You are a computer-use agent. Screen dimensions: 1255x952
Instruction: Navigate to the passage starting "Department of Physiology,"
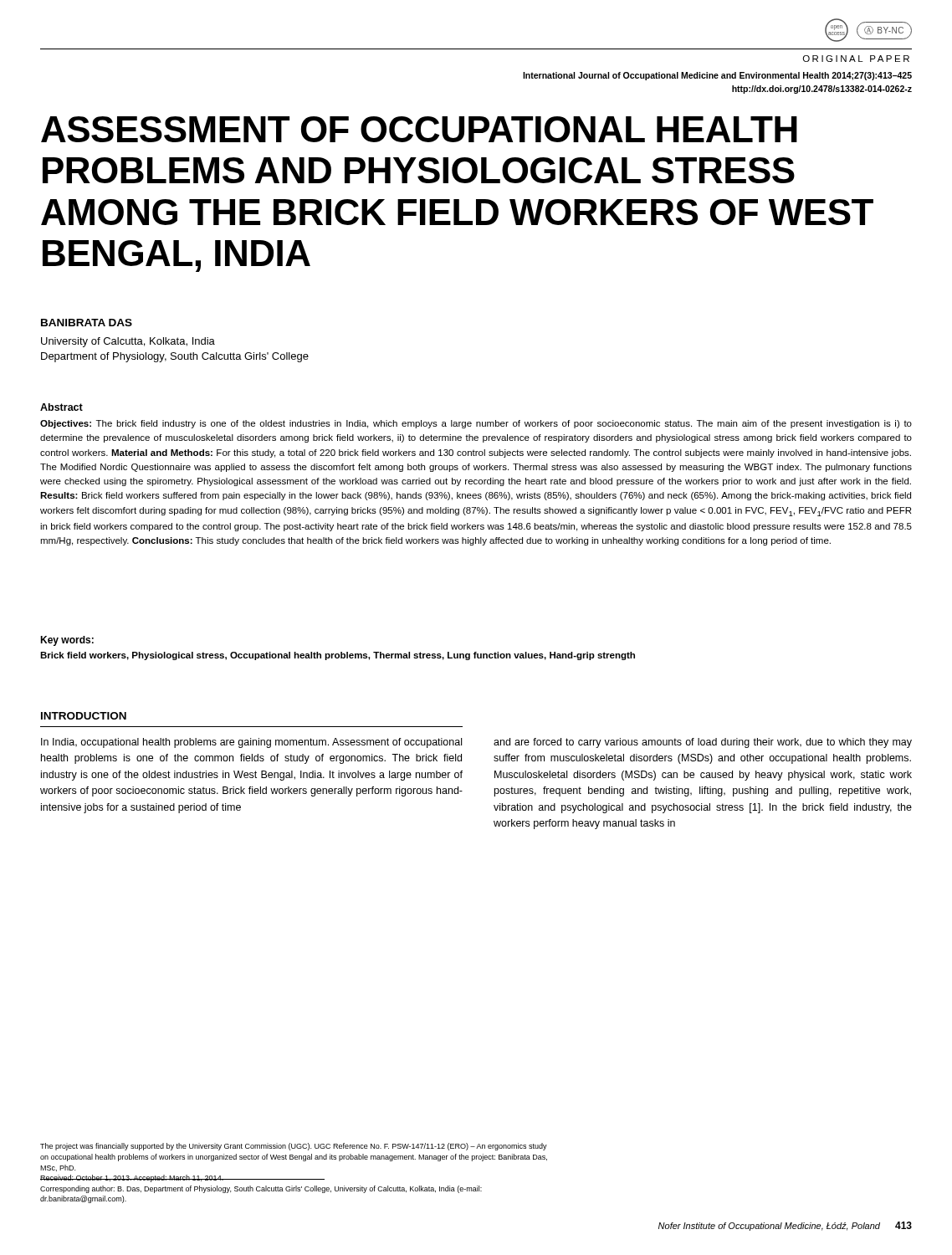click(174, 356)
